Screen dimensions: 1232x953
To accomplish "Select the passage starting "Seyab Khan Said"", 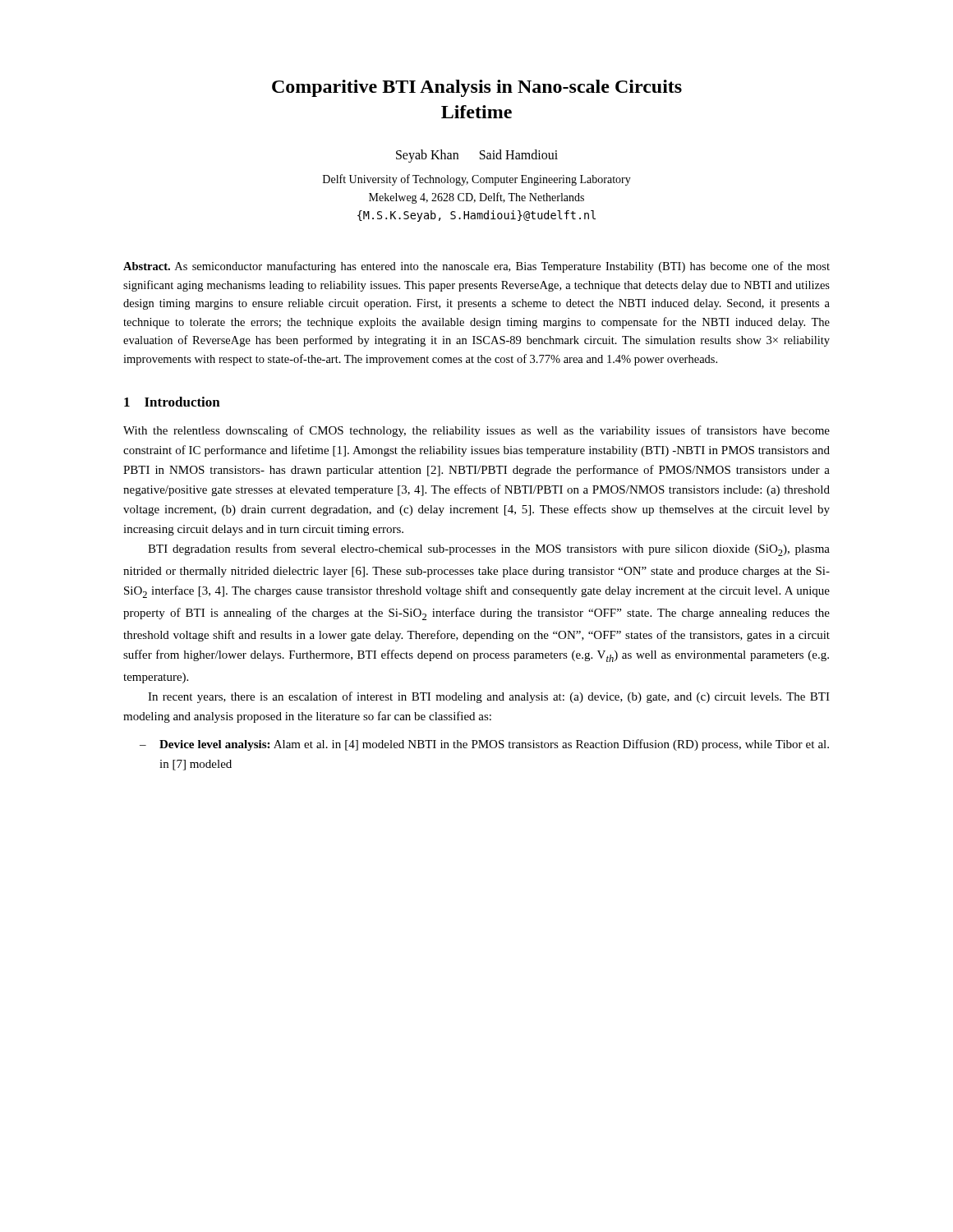I will [476, 155].
